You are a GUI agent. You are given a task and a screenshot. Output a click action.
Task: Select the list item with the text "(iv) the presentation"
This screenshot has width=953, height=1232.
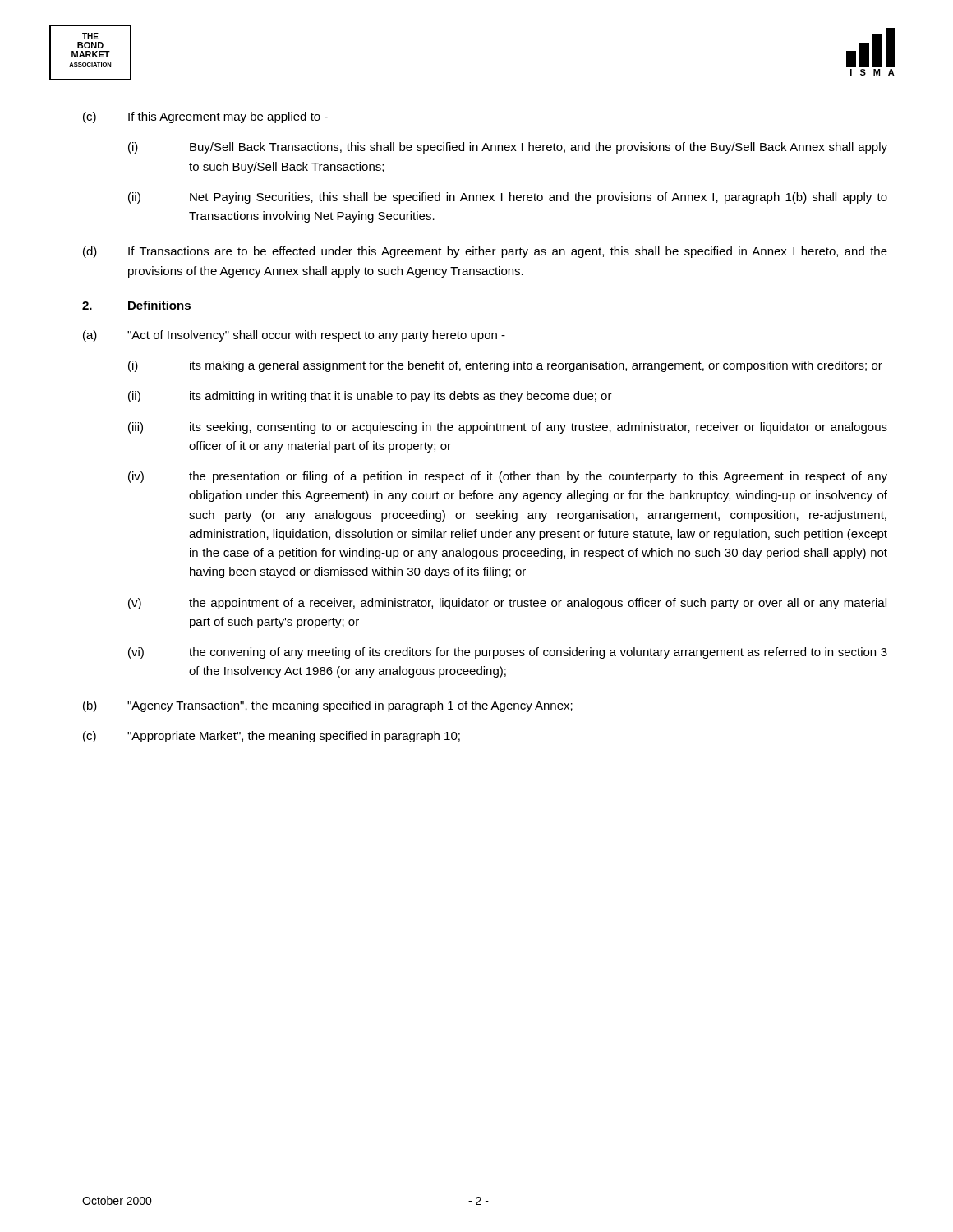[507, 524]
